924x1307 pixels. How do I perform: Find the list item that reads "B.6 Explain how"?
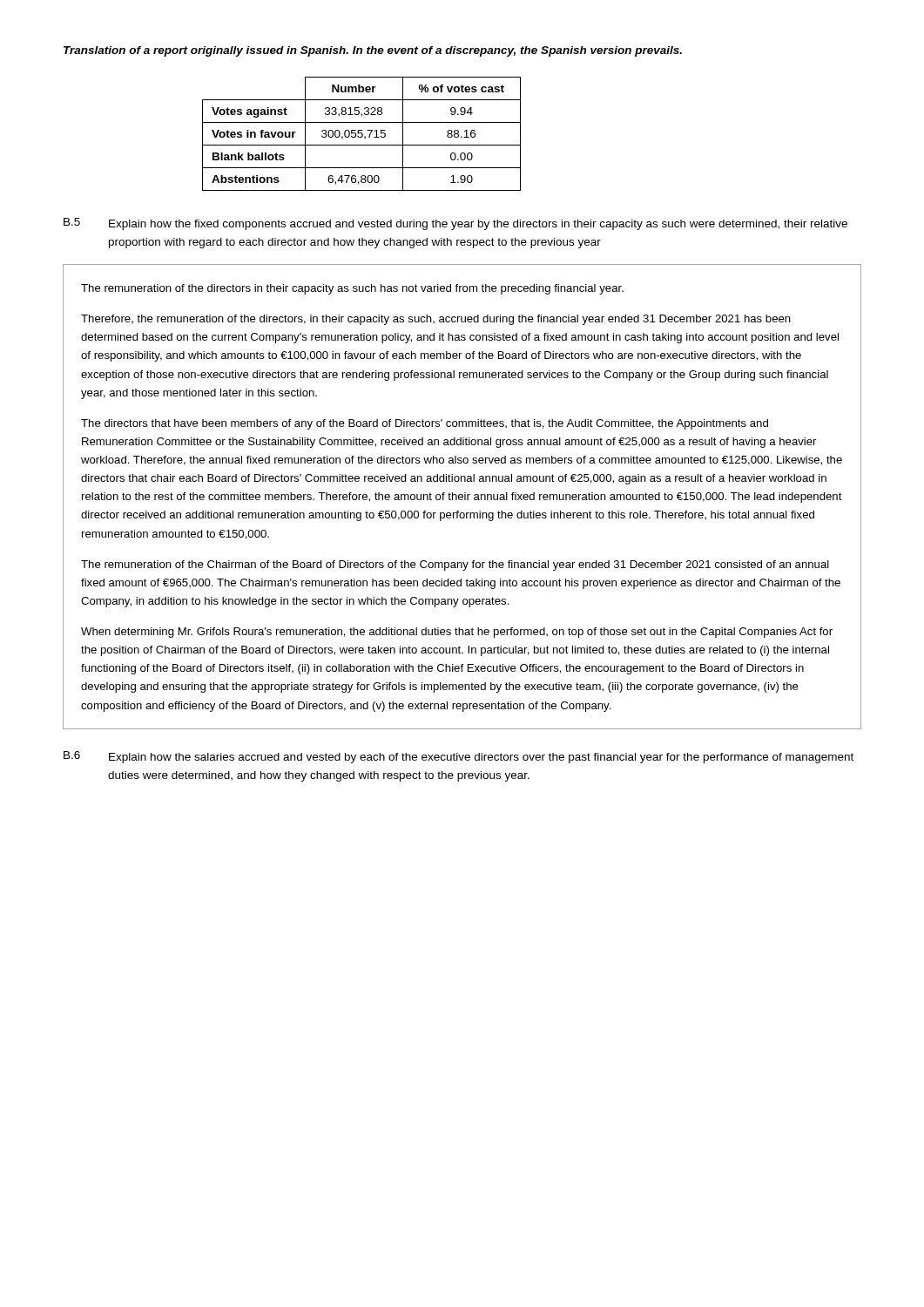(462, 766)
